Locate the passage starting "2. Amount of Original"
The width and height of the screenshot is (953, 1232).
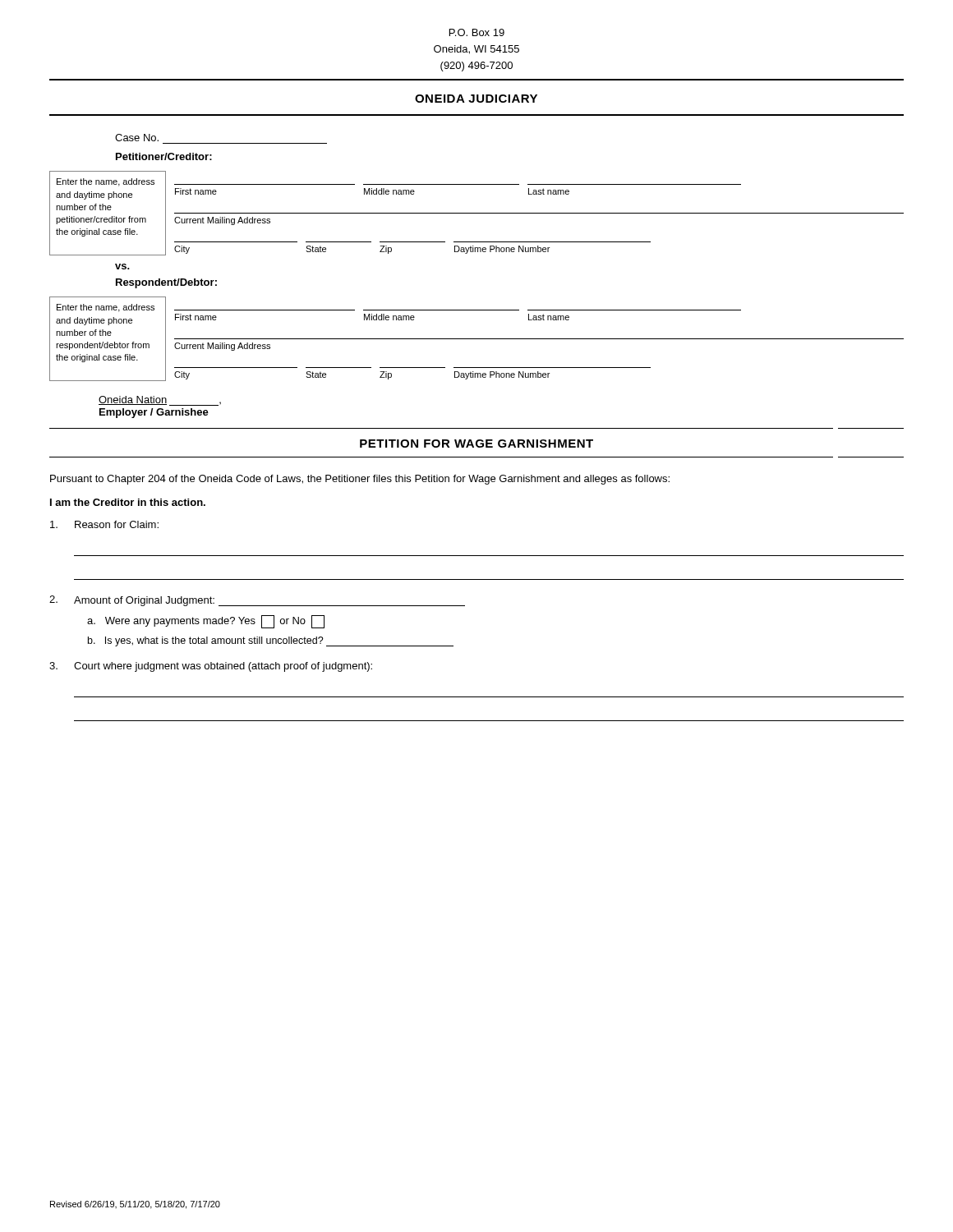coord(257,621)
